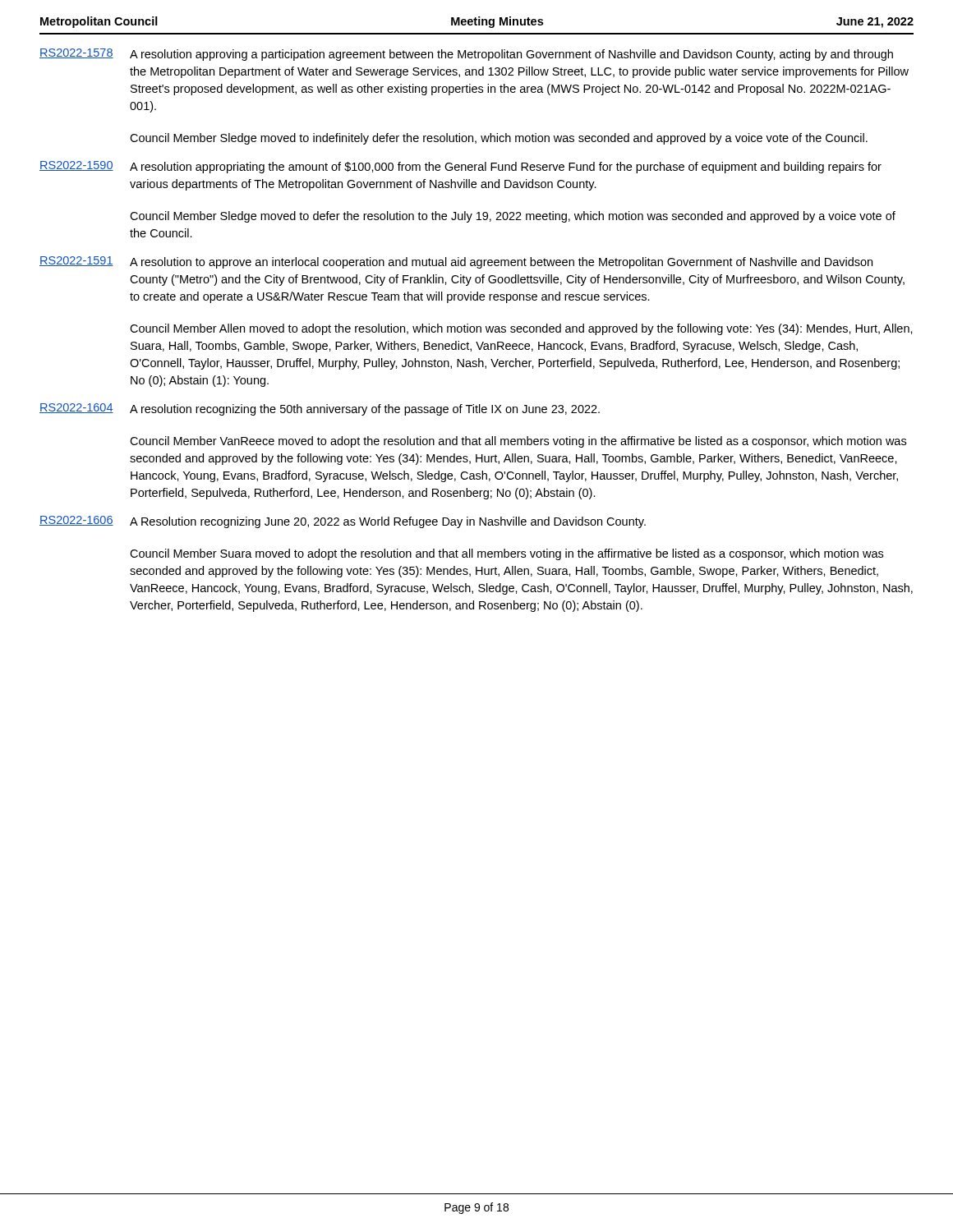
Task: Click on the text block containing "Council Member VanReece moved to adopt the"
Action: [x=522, y=468]
